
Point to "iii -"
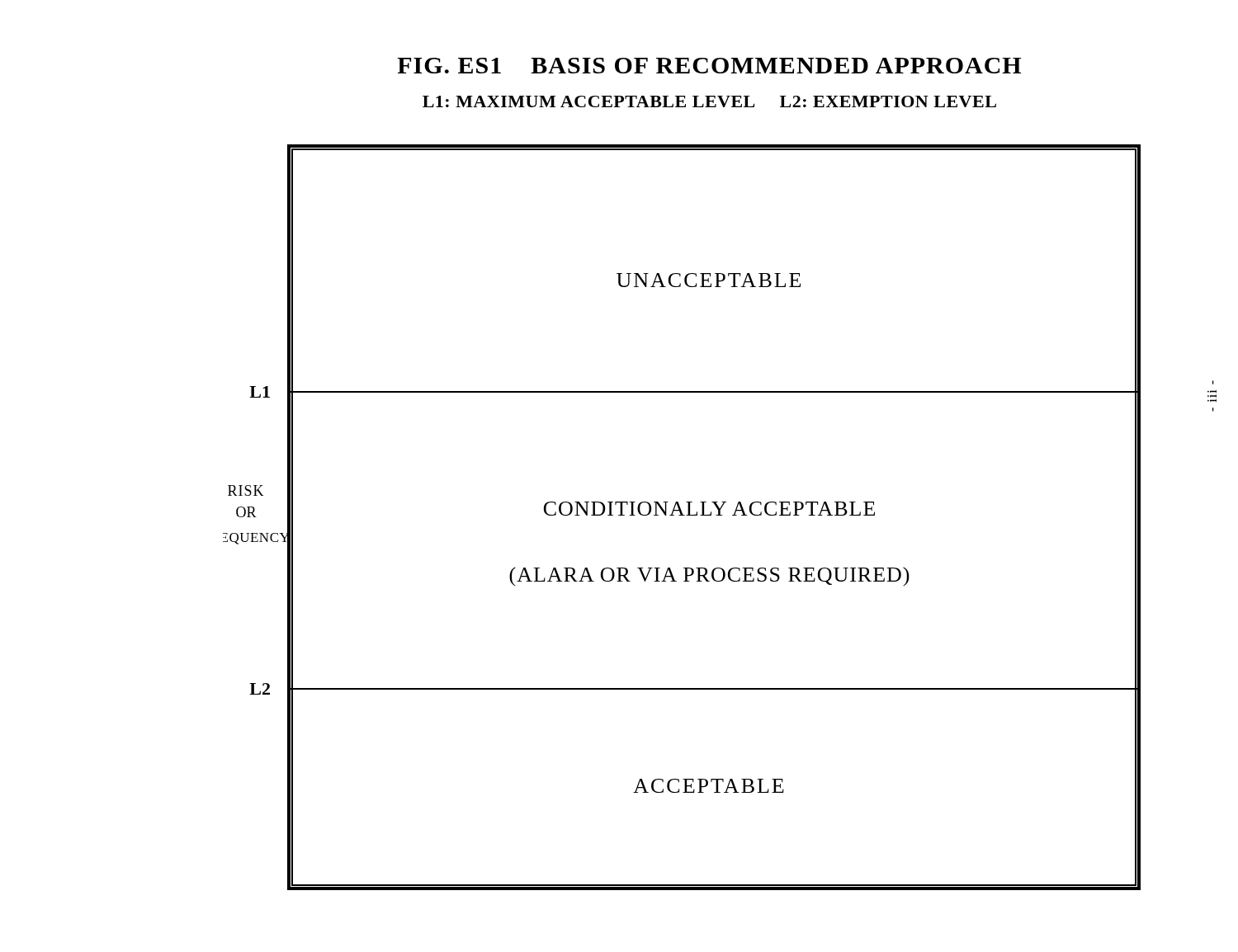click(1212, 396)
